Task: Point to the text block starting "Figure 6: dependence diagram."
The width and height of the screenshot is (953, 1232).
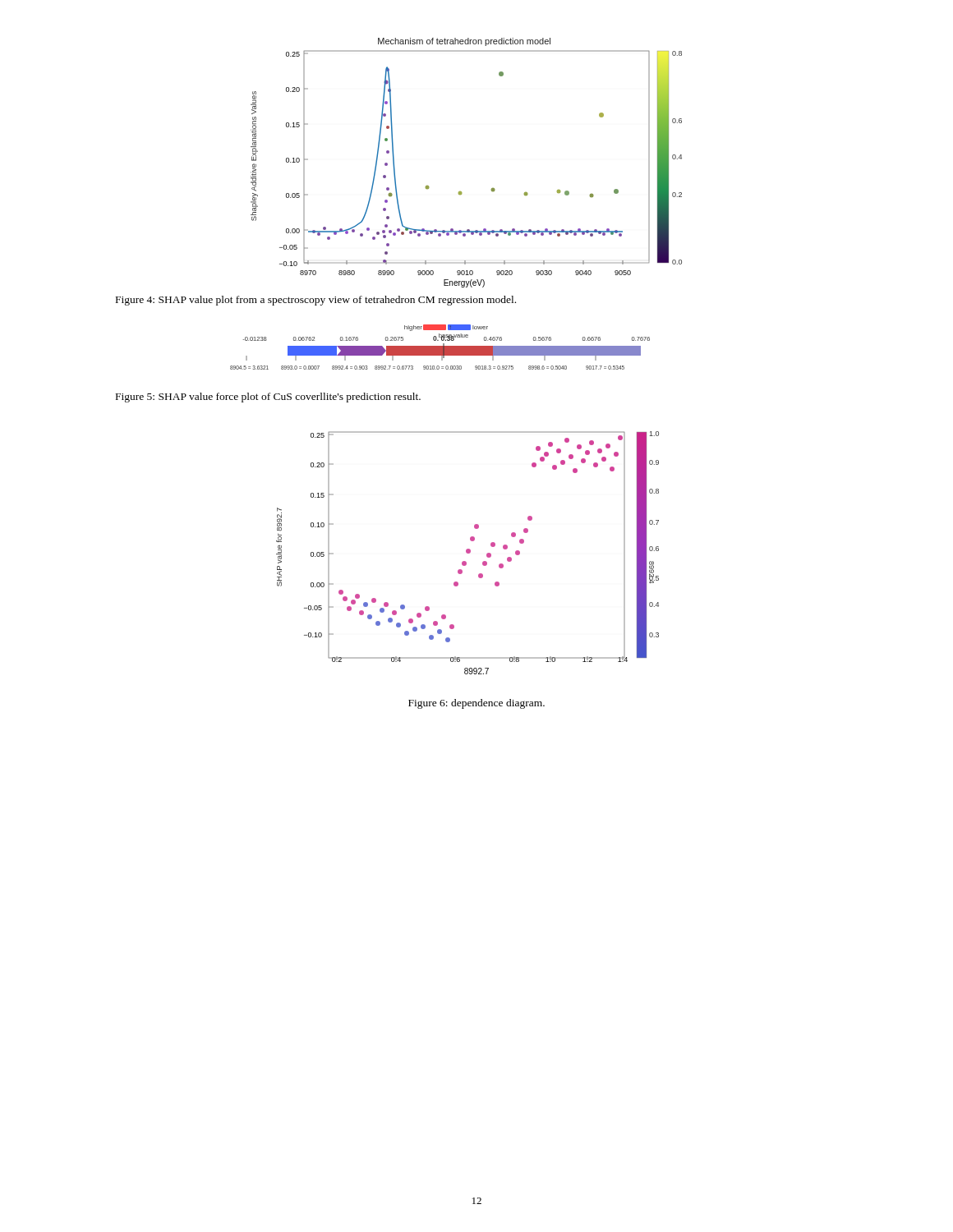Action: click(476, 702)
